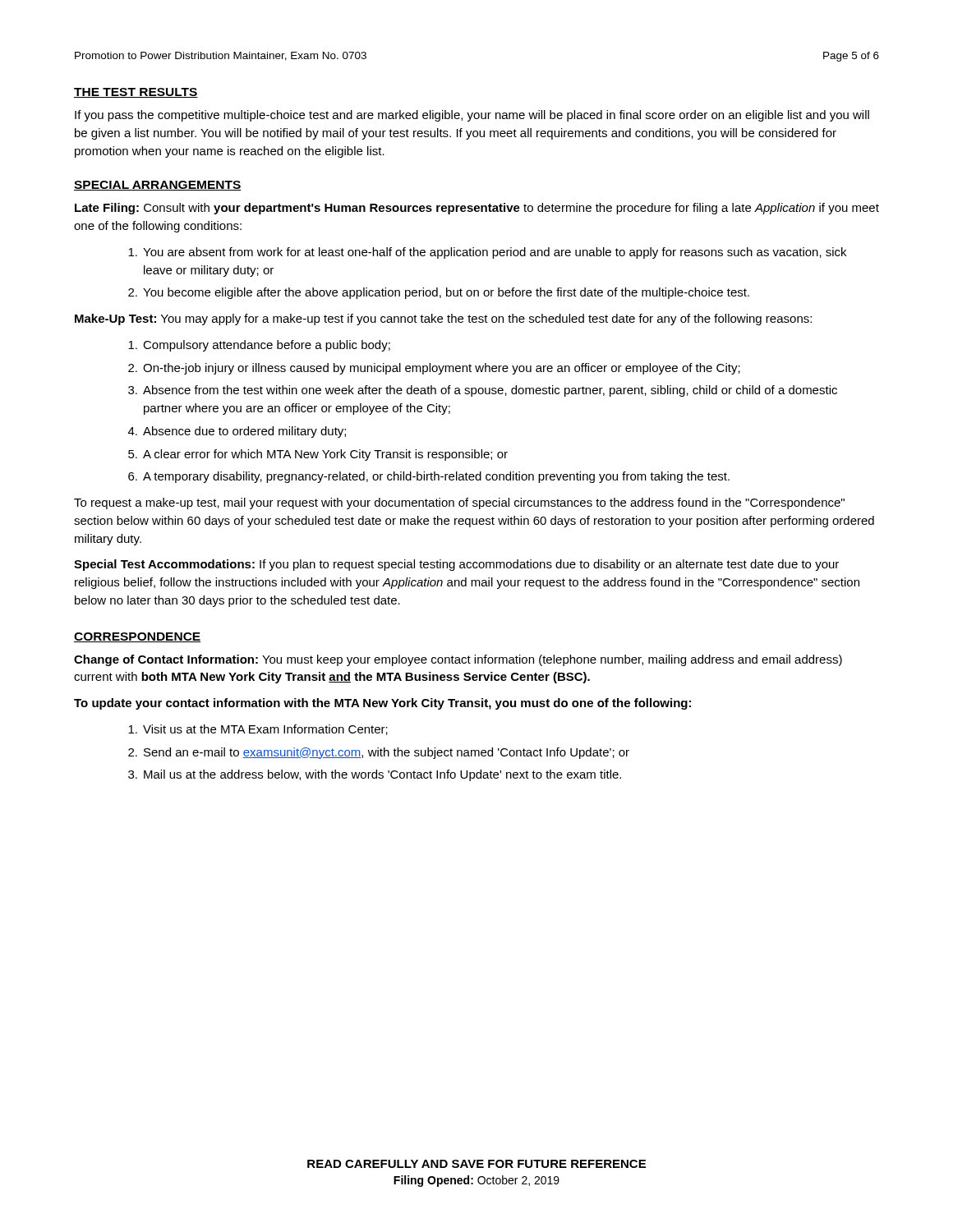Find the text starting "To update your contact information"
This screenshot has width=953, height=1232.
coord(383,703)
